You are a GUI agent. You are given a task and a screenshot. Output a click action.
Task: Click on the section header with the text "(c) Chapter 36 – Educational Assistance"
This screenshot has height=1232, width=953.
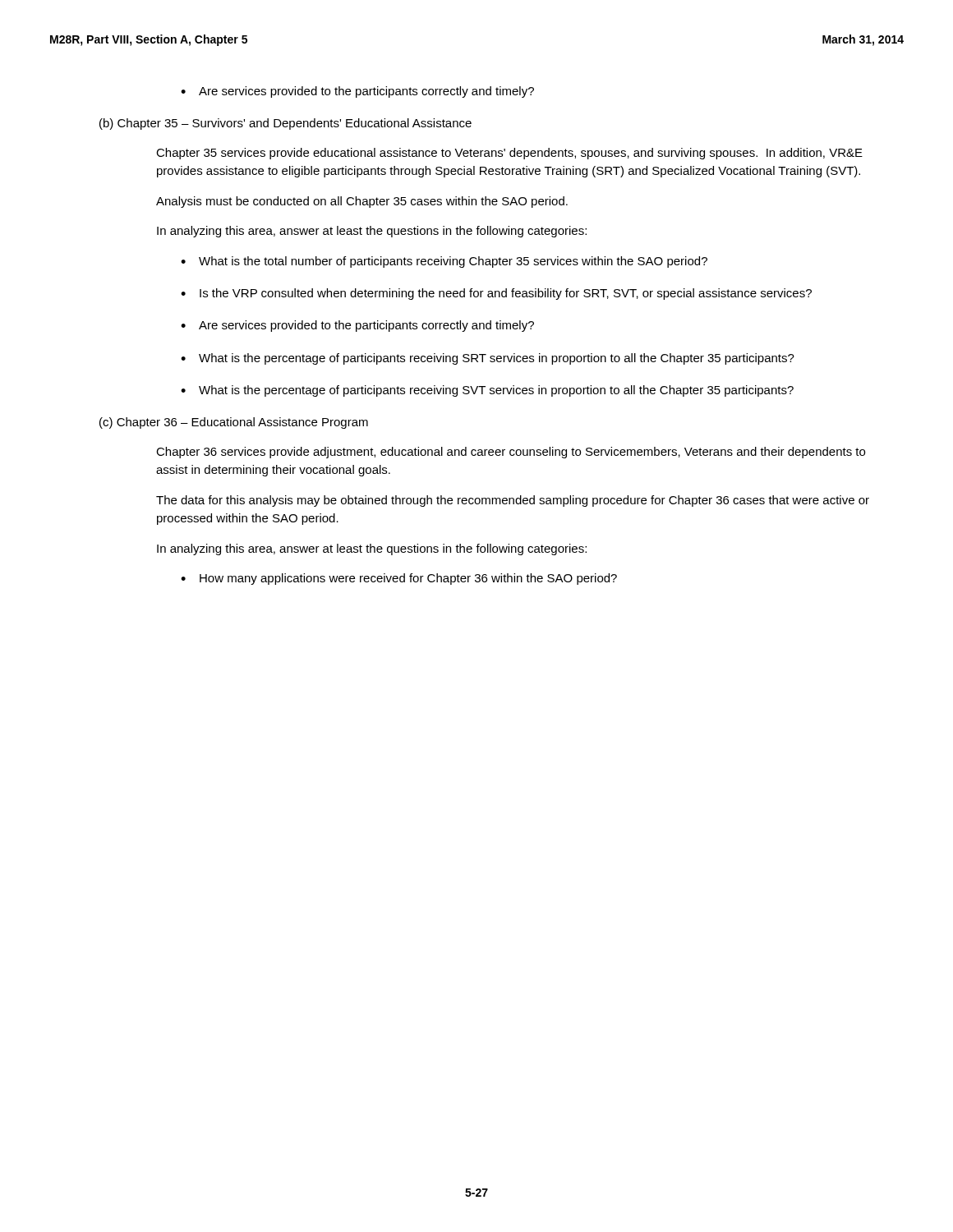tap(233, 422)
